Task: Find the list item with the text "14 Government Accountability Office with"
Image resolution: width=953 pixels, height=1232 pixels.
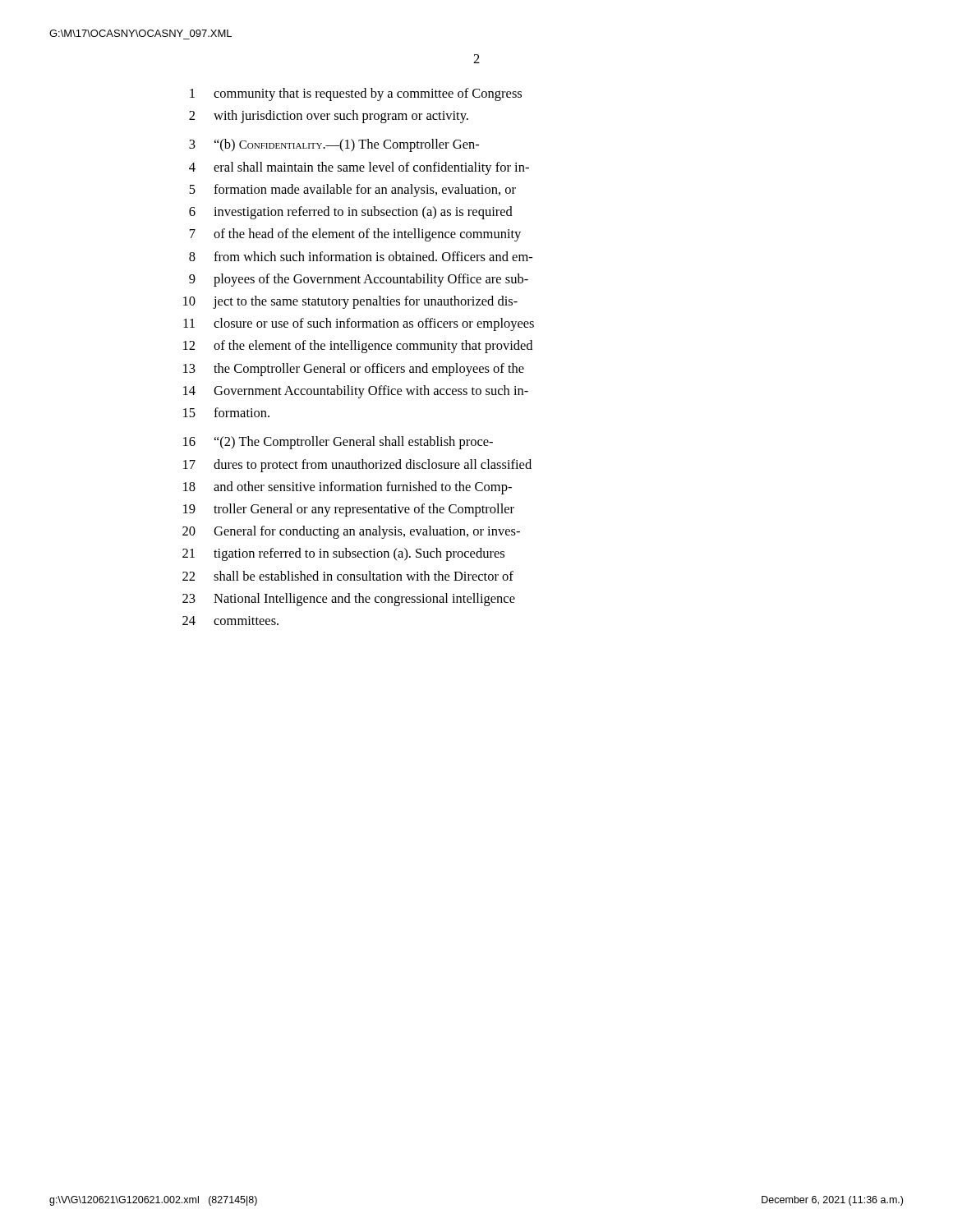Action: click(x=518, y=390)
